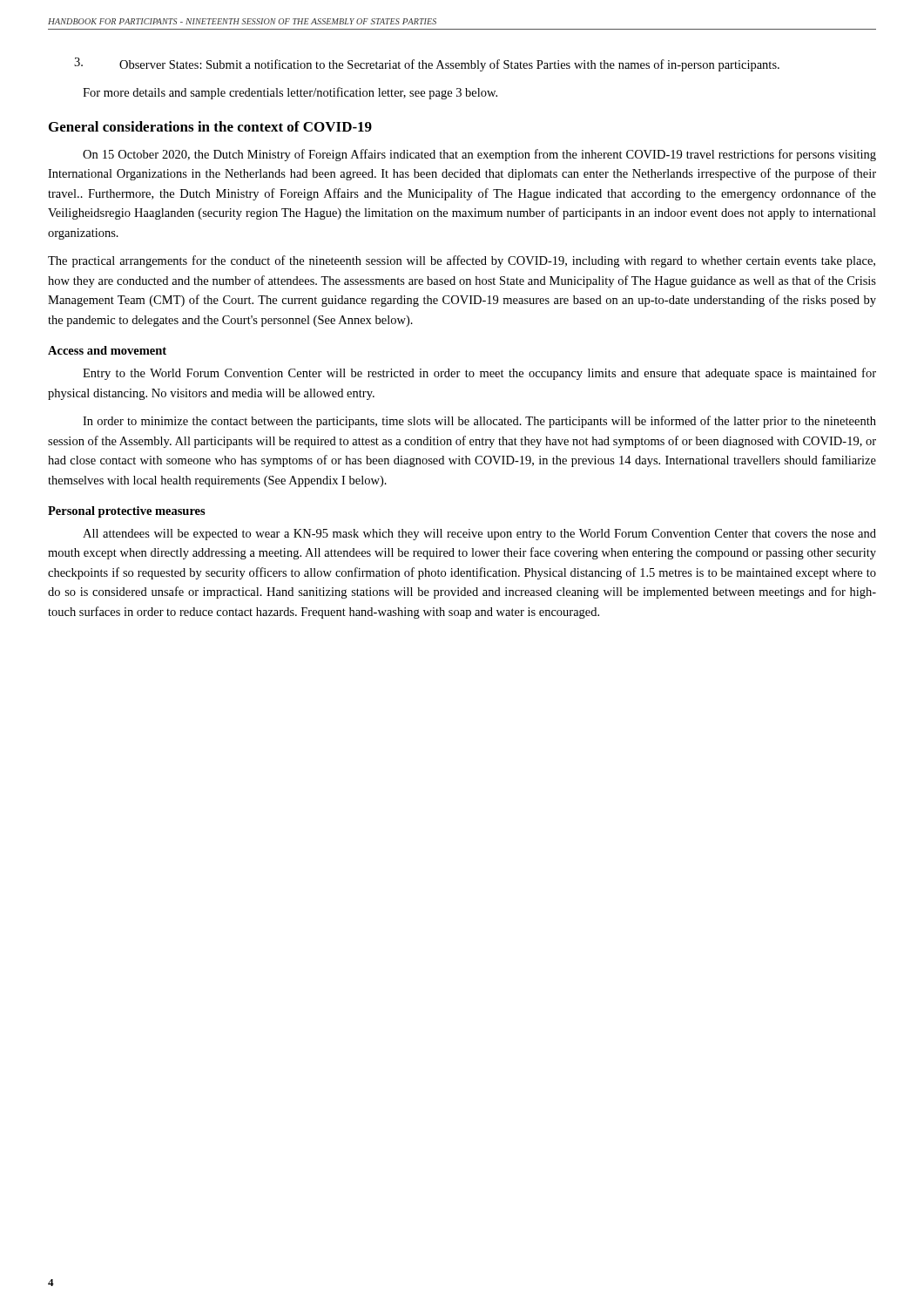Screen dimensions: 1307x924
Task: Select the section header that reads "Access and movement"
Action: [107, 350]
